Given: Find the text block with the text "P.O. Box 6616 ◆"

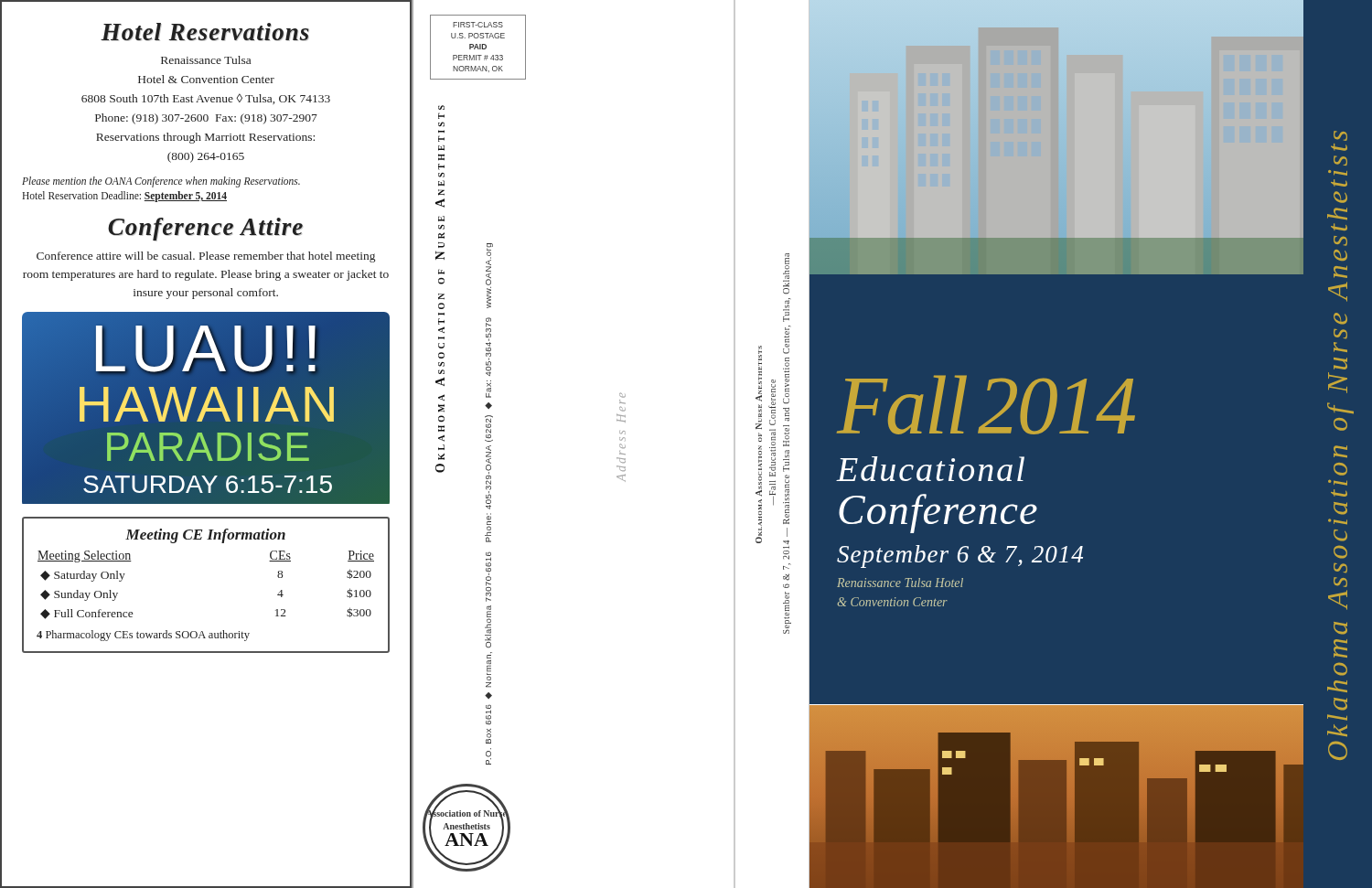Looking at the screenshot, I should coord(488,504).
